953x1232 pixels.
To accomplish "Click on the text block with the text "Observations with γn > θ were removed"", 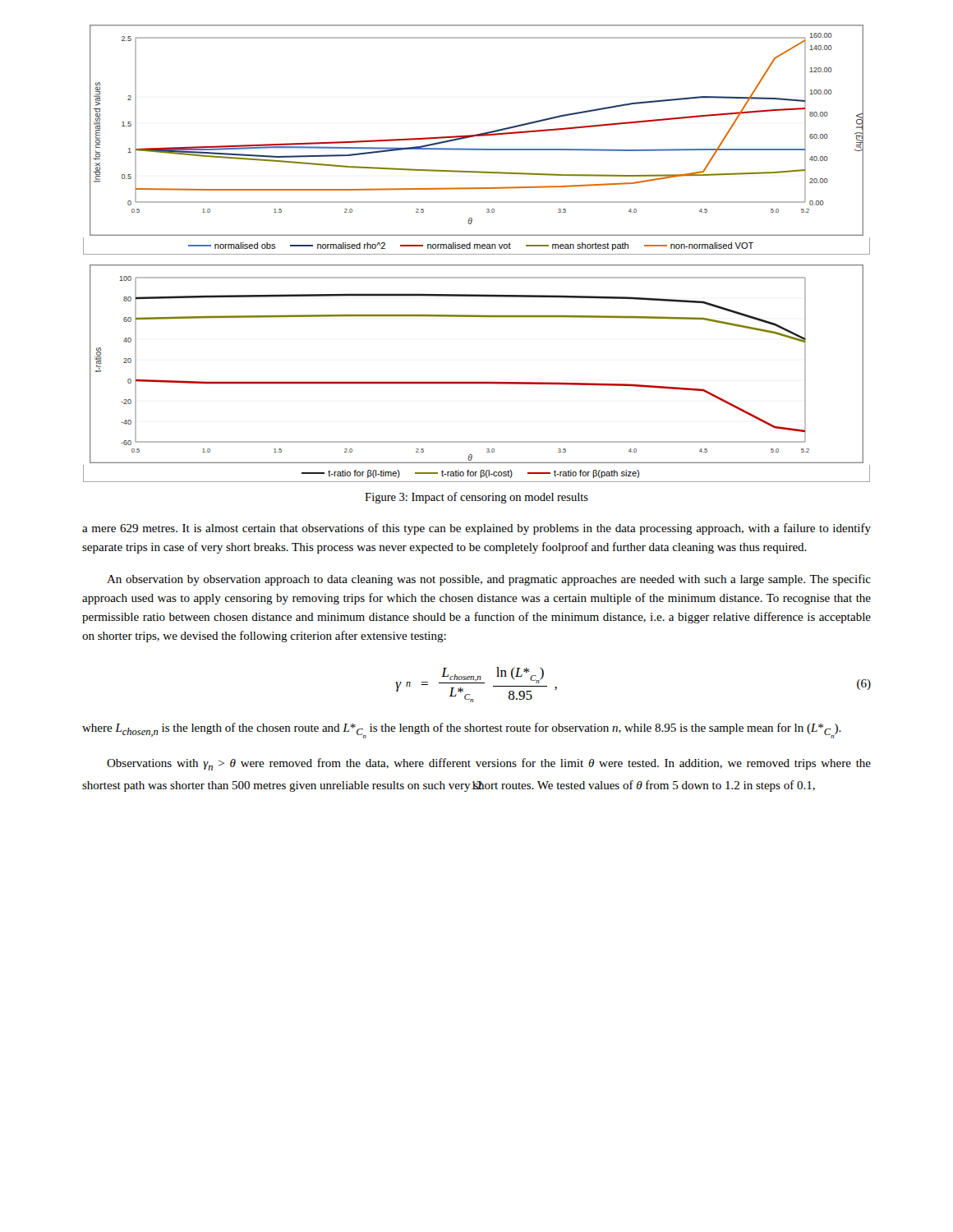I will (476, 774).
